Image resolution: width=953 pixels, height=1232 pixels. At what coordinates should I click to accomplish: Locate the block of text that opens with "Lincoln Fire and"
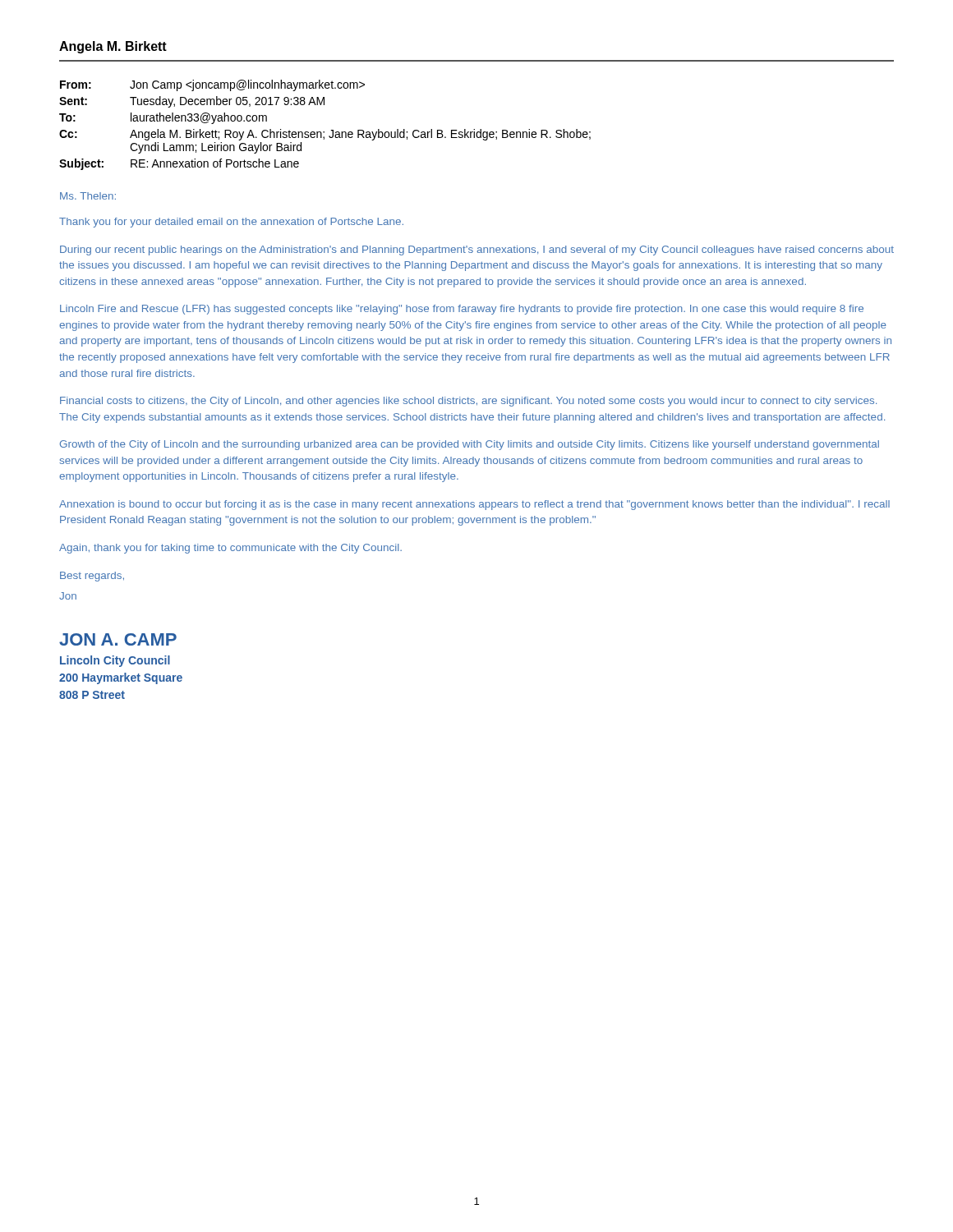(x=476, y=341)
